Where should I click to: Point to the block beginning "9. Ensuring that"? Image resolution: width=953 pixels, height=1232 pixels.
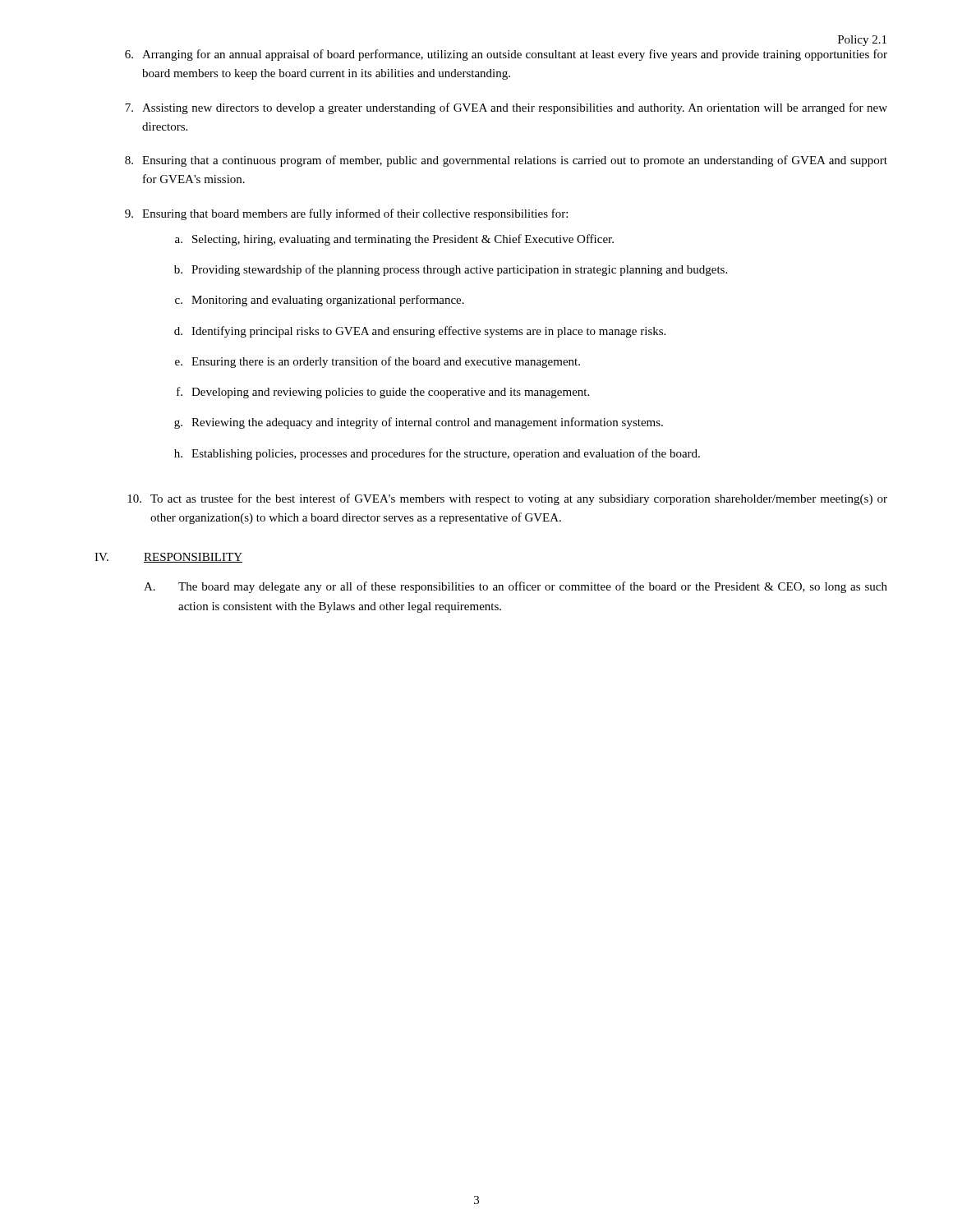[x=491, y=339]
